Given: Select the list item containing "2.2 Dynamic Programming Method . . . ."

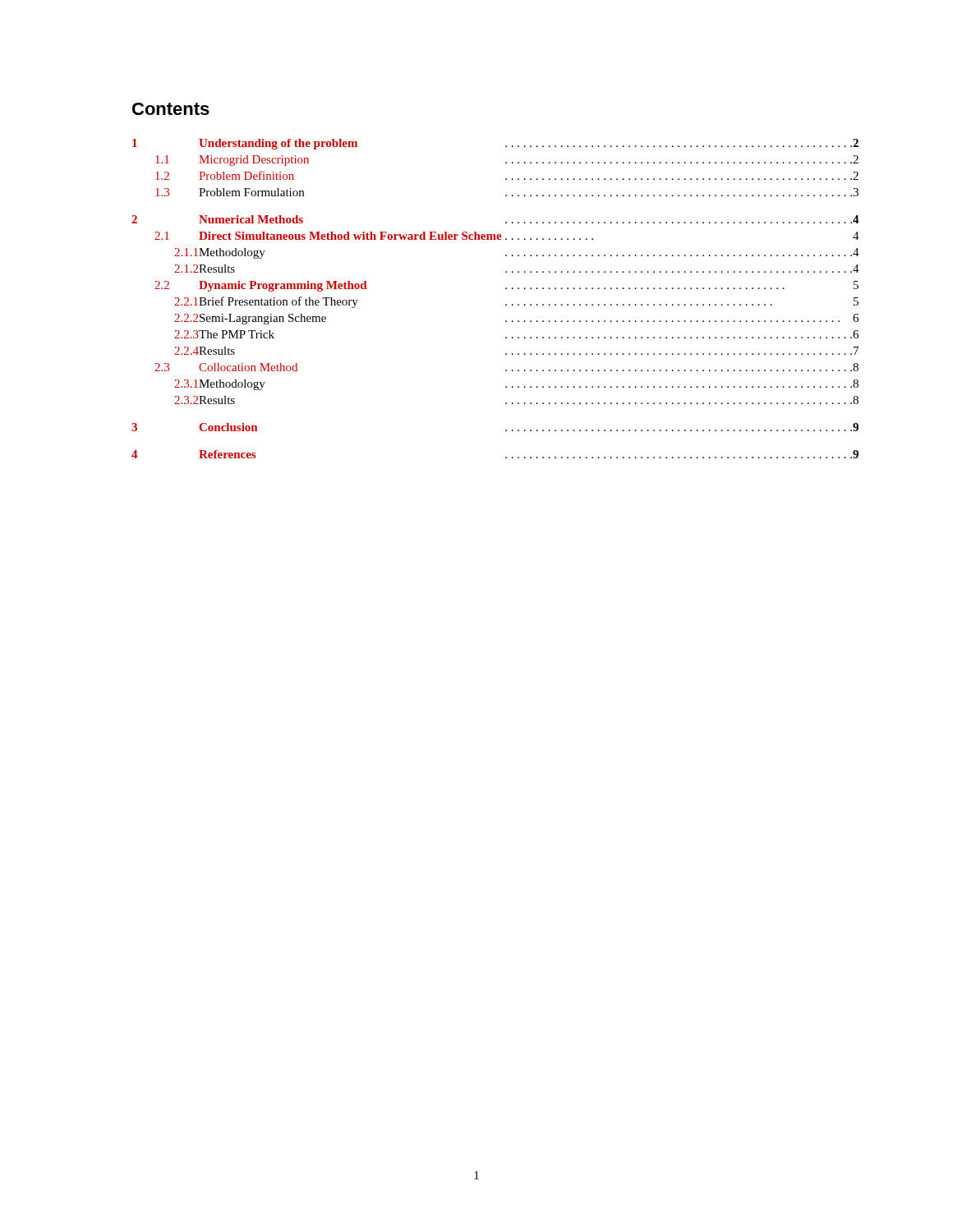Looking at the screenshot, I should pyautogui.click(x=495, y=285).
